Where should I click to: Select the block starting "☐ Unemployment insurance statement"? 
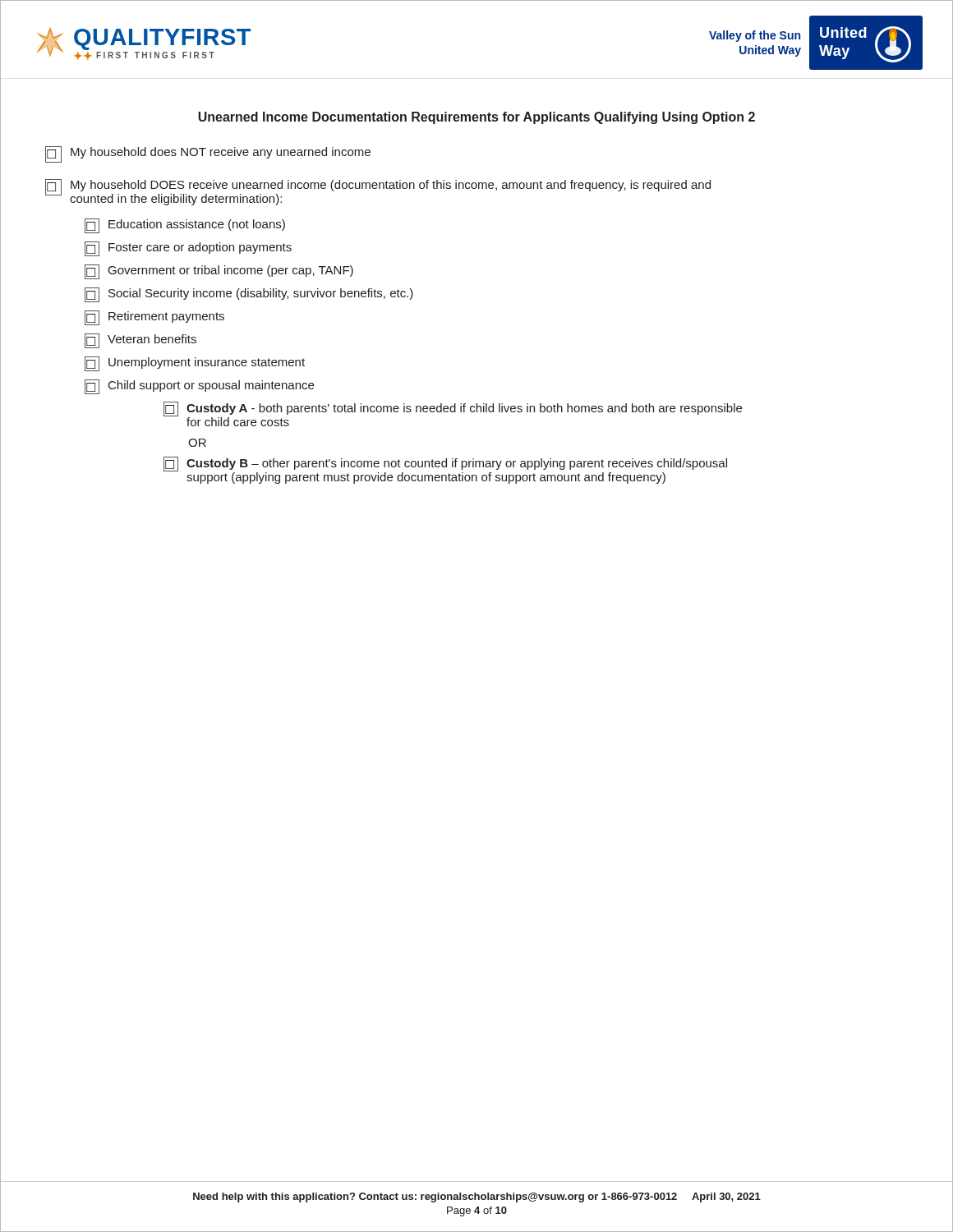[x=195, y=363]
